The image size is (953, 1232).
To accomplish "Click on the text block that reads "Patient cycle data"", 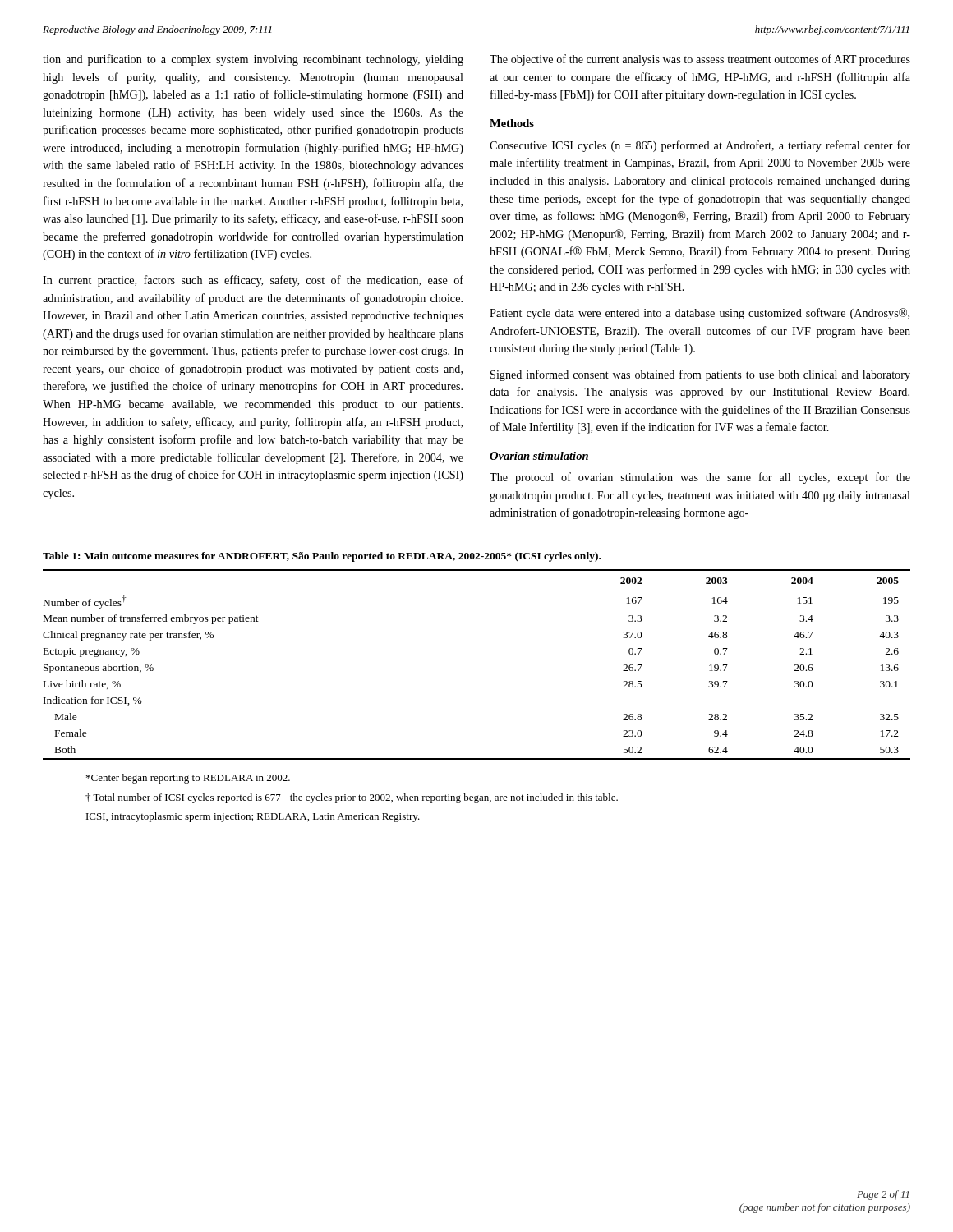I will coord(700,331).
